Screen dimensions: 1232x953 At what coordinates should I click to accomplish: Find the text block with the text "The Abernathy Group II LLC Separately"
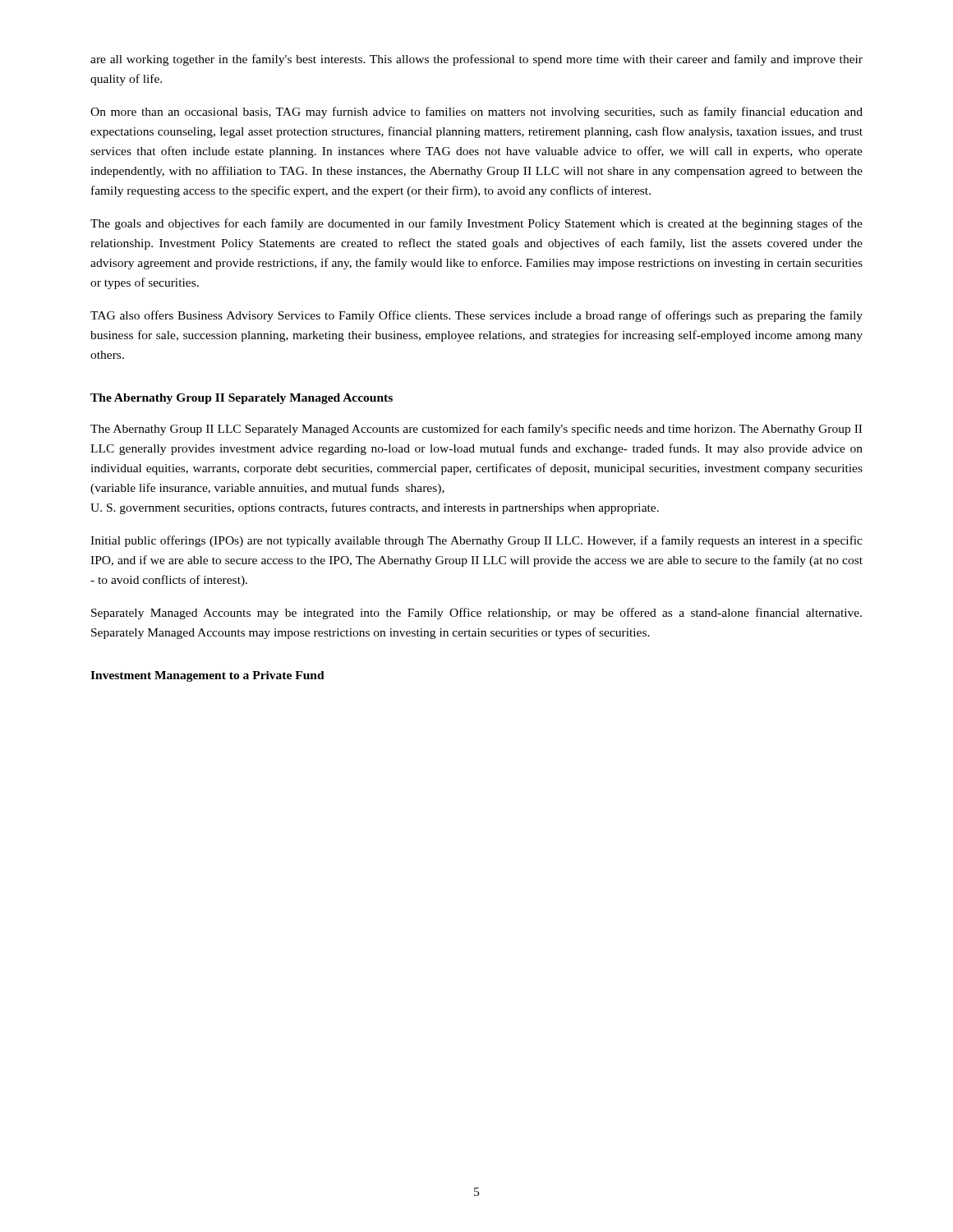click(476, 468)
